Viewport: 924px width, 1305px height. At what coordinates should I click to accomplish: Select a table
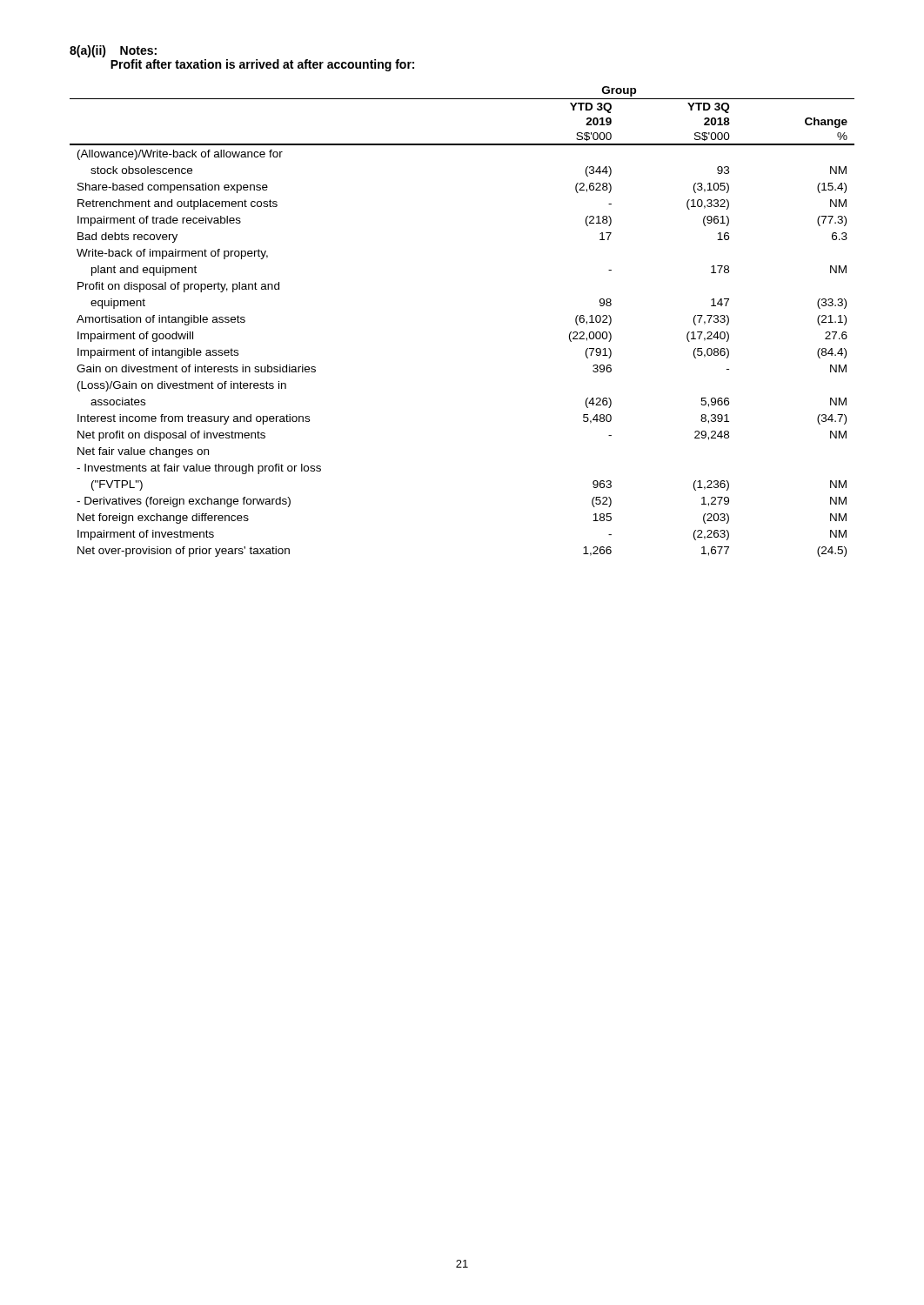pos(462,320)
